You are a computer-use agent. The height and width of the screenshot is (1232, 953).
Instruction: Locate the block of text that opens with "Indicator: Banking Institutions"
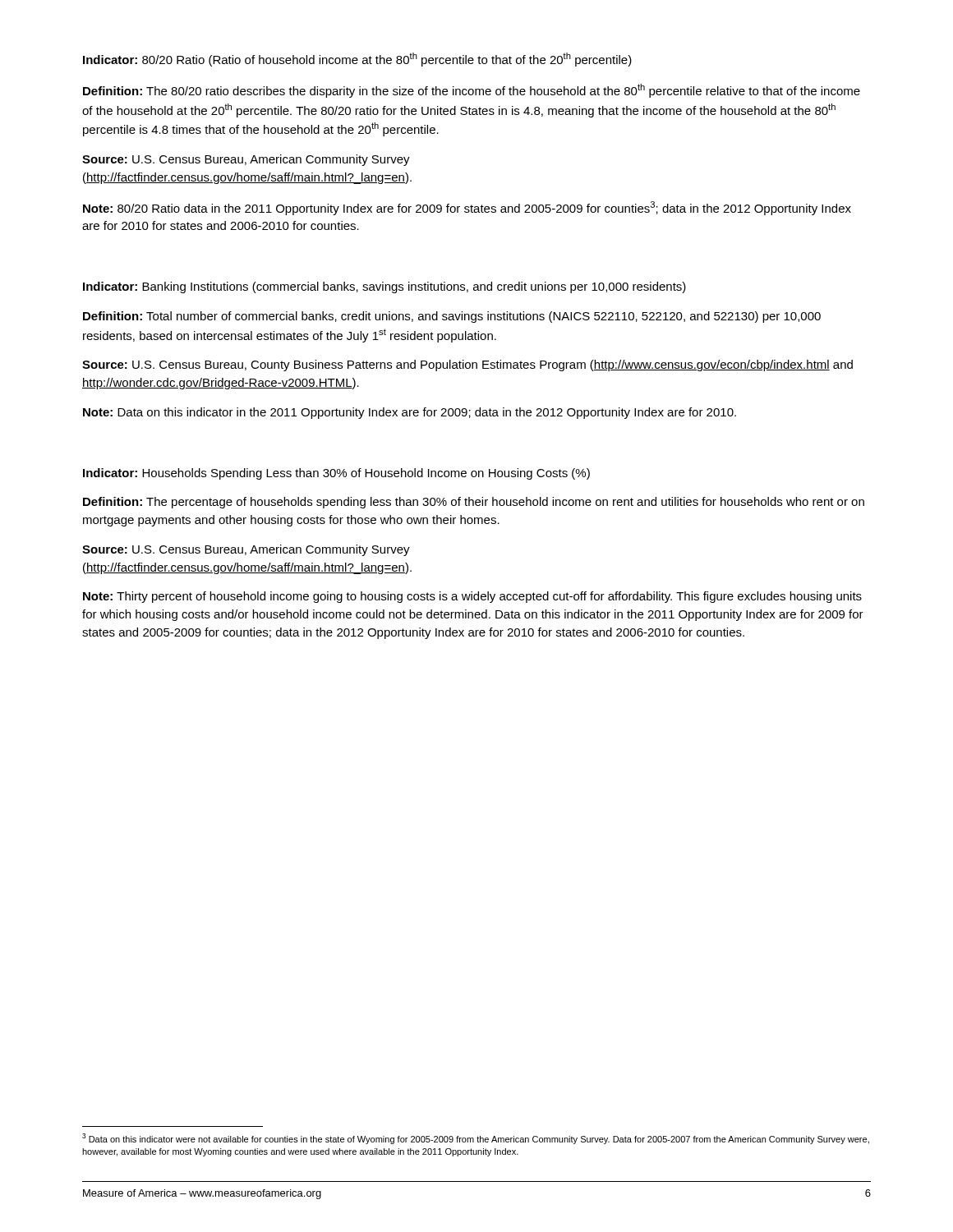[384, 286]
